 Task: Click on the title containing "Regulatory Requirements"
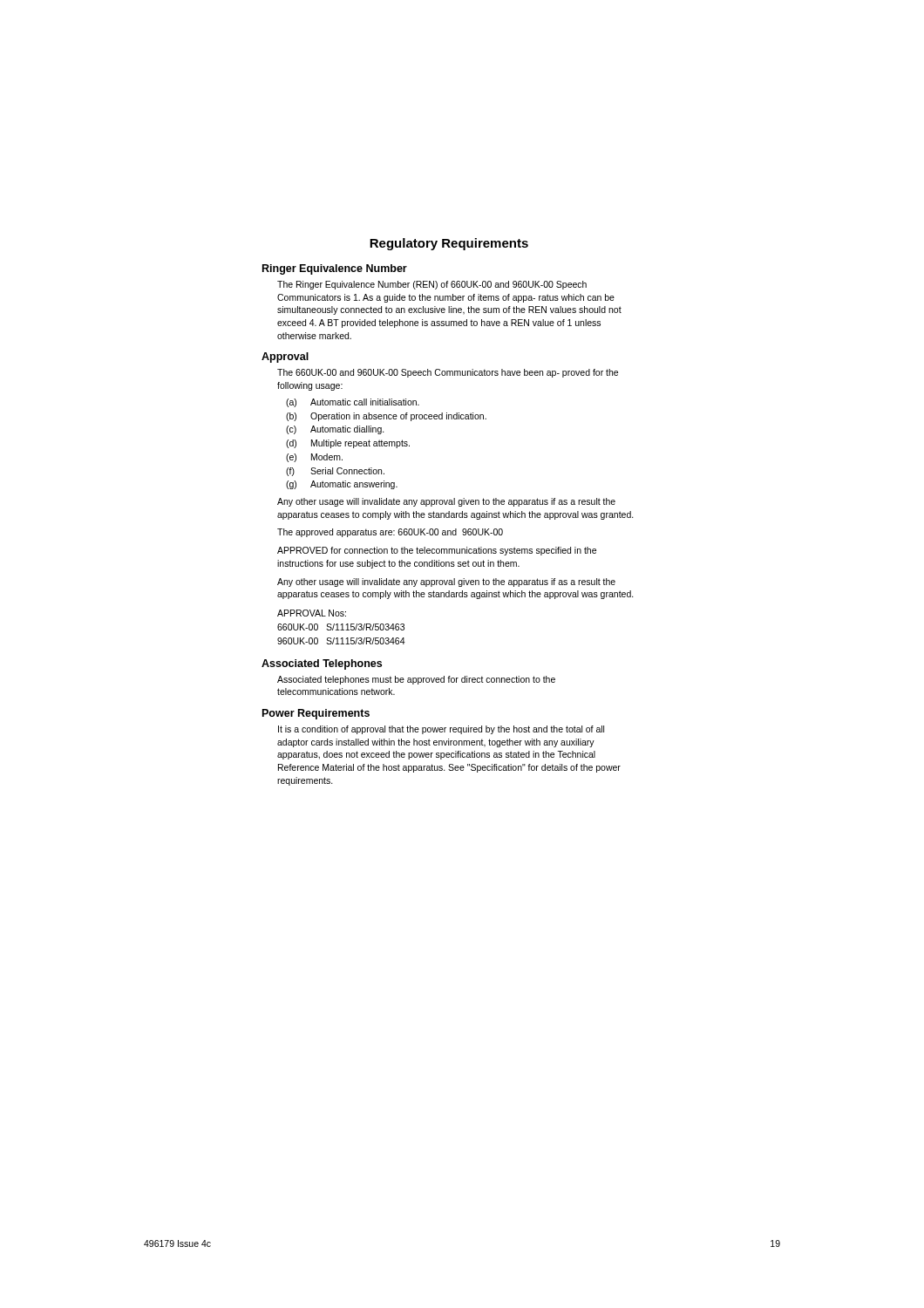click(x=449, y=243)
